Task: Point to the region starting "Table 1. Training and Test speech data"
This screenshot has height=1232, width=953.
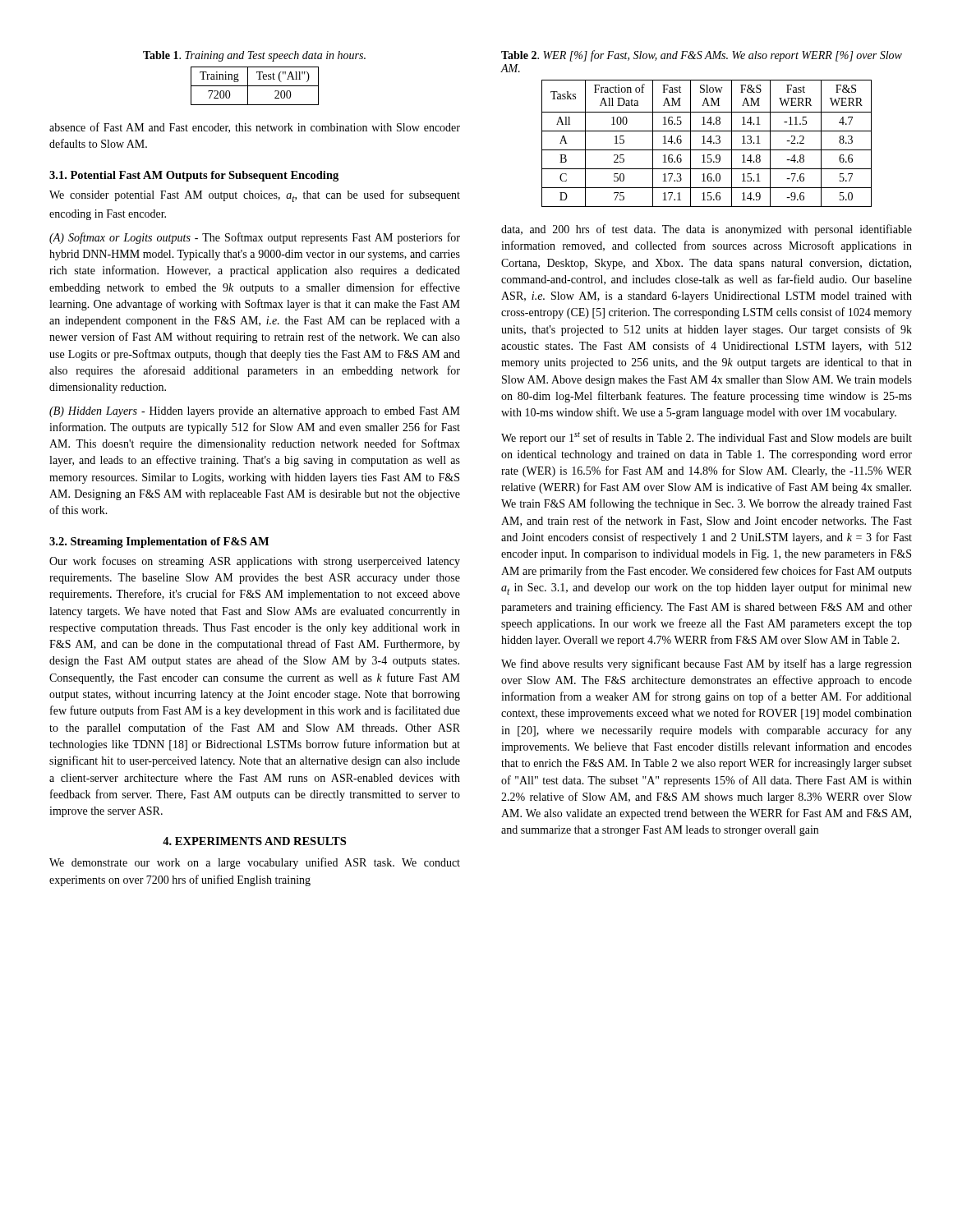Action: coord(255,55)
